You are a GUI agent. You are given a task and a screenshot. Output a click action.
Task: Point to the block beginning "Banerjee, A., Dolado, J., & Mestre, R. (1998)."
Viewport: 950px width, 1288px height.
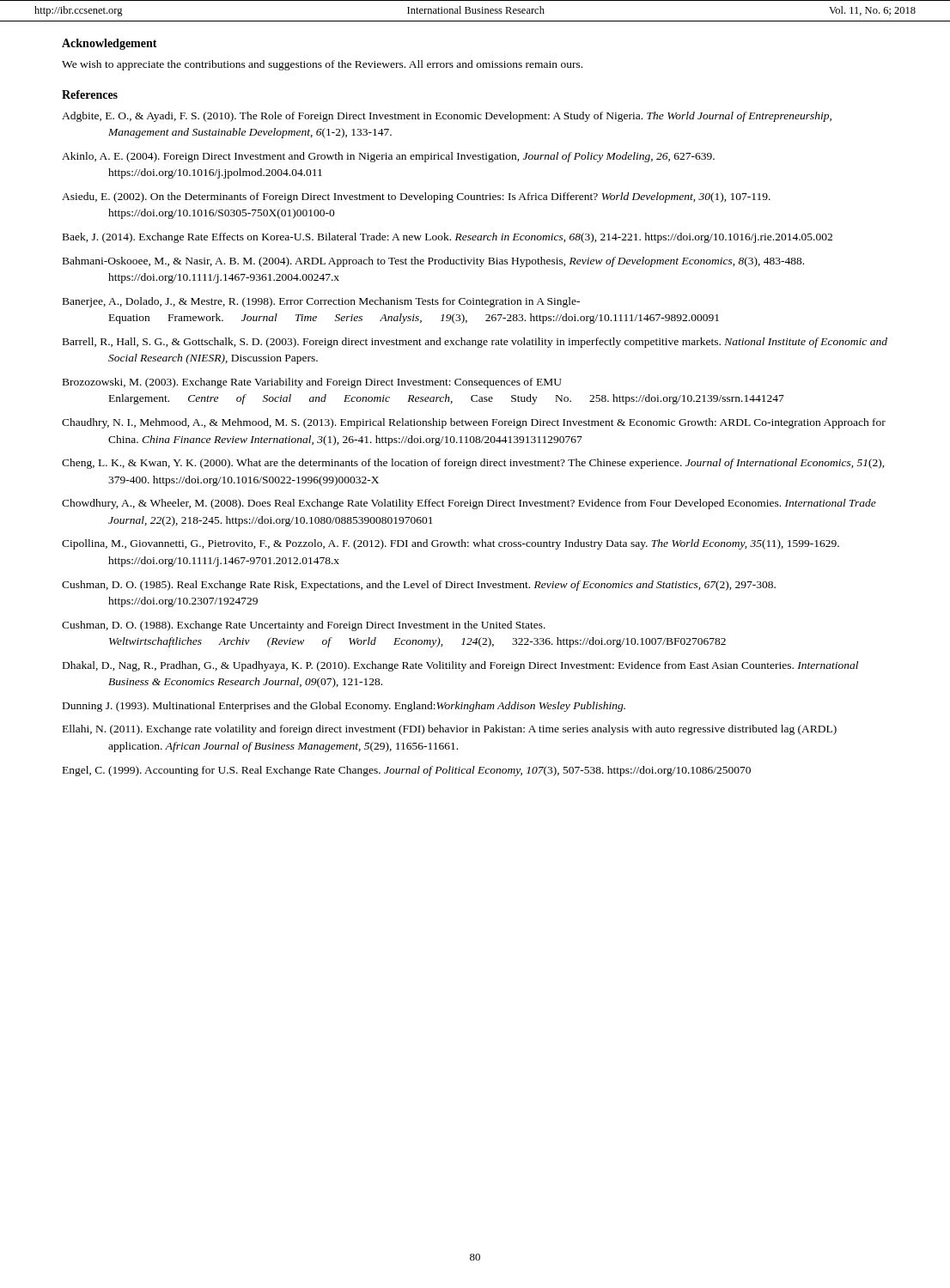point(391,309)
